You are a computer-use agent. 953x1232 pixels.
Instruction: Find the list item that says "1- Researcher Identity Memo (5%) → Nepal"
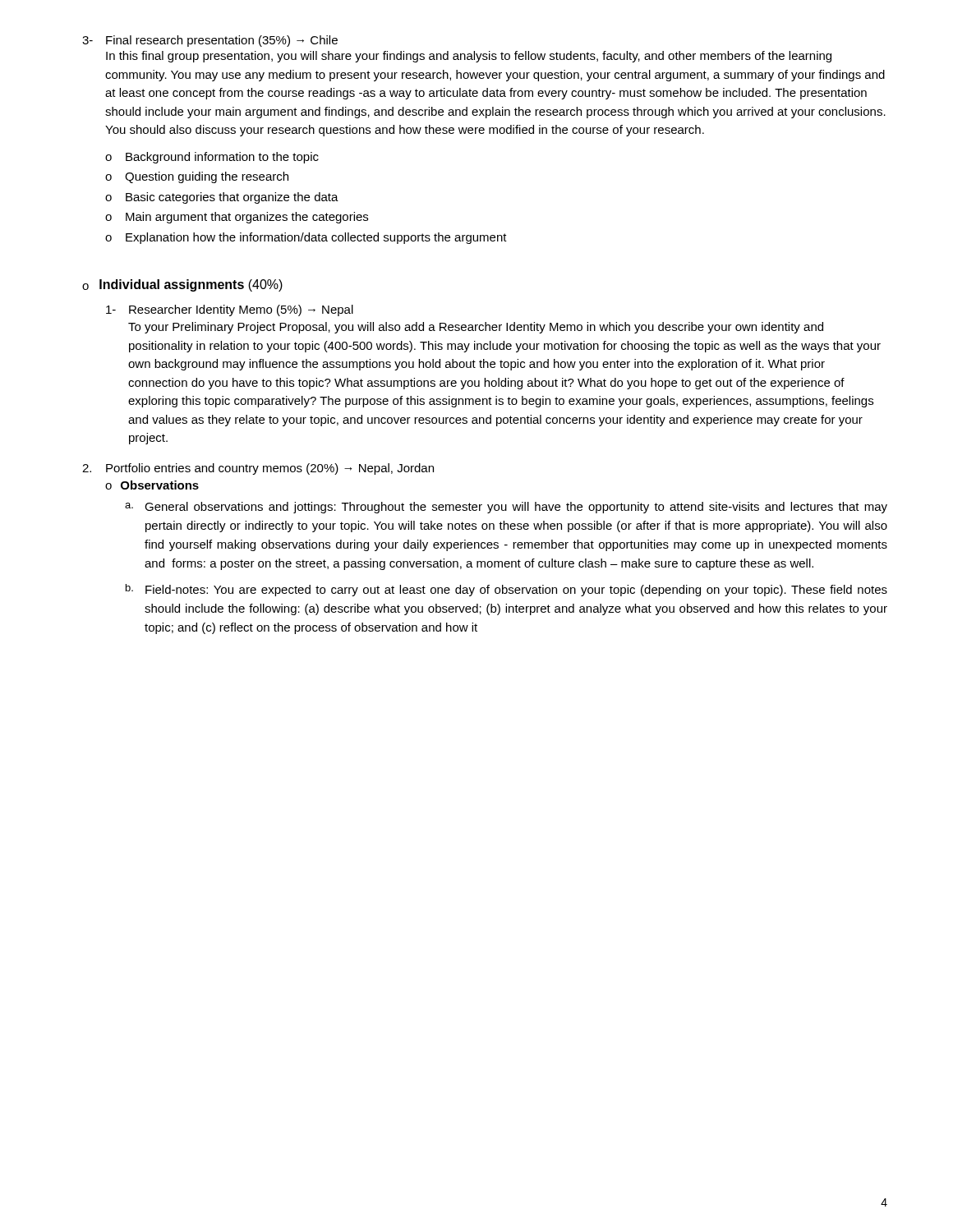[496, 376]
